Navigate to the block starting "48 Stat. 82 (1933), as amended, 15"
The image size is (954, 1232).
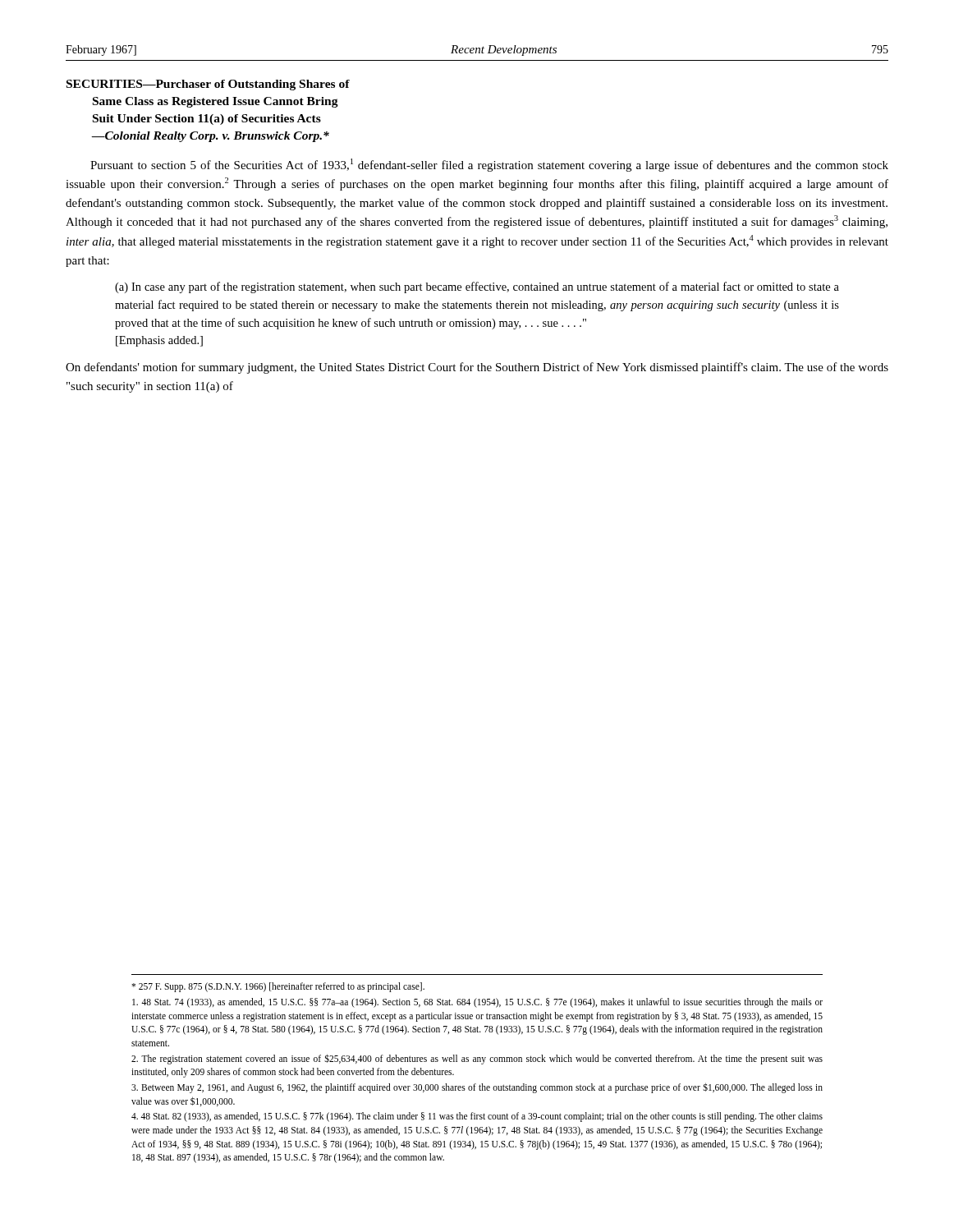pos(477,1137)
